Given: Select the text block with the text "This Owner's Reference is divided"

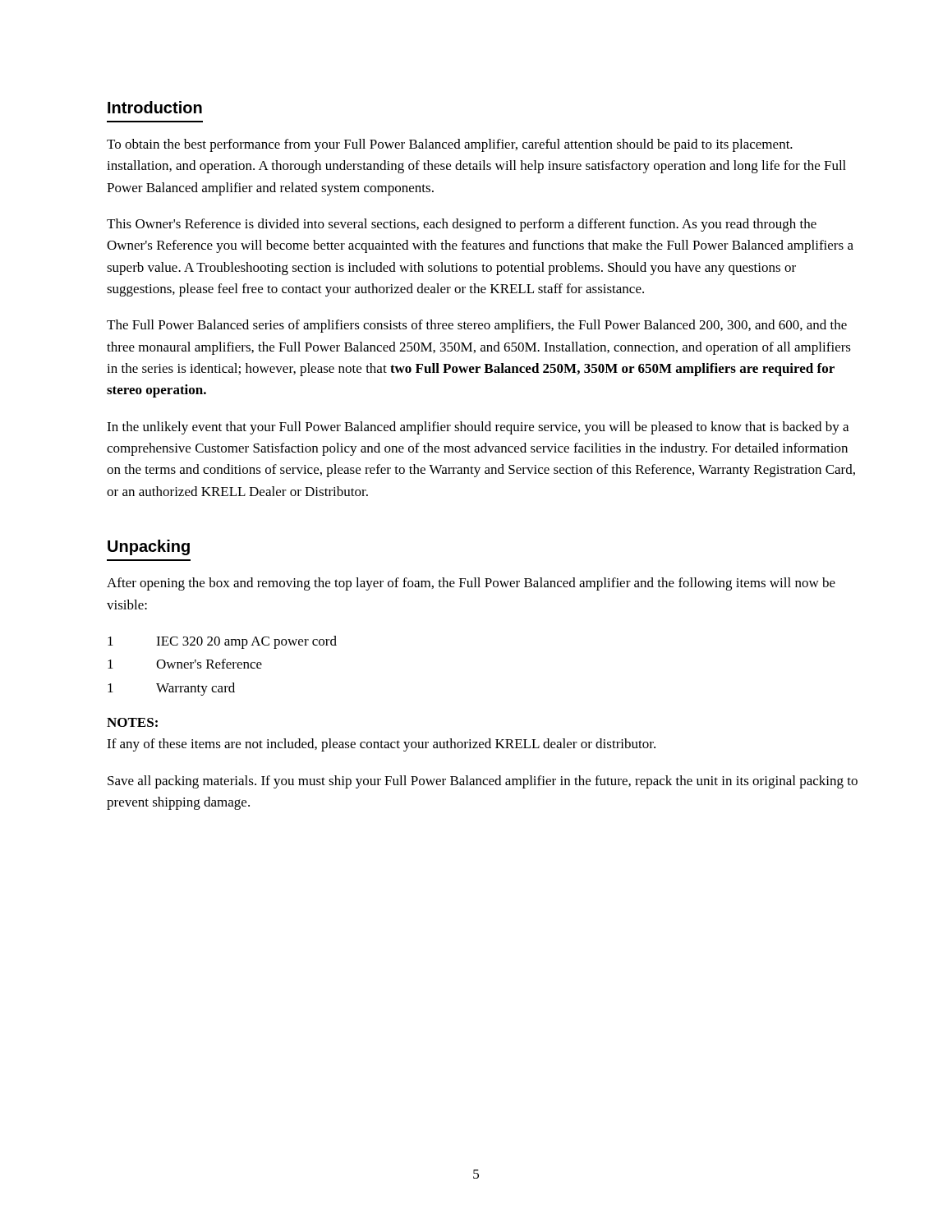Looking at the screenshot, I should 480,256.
